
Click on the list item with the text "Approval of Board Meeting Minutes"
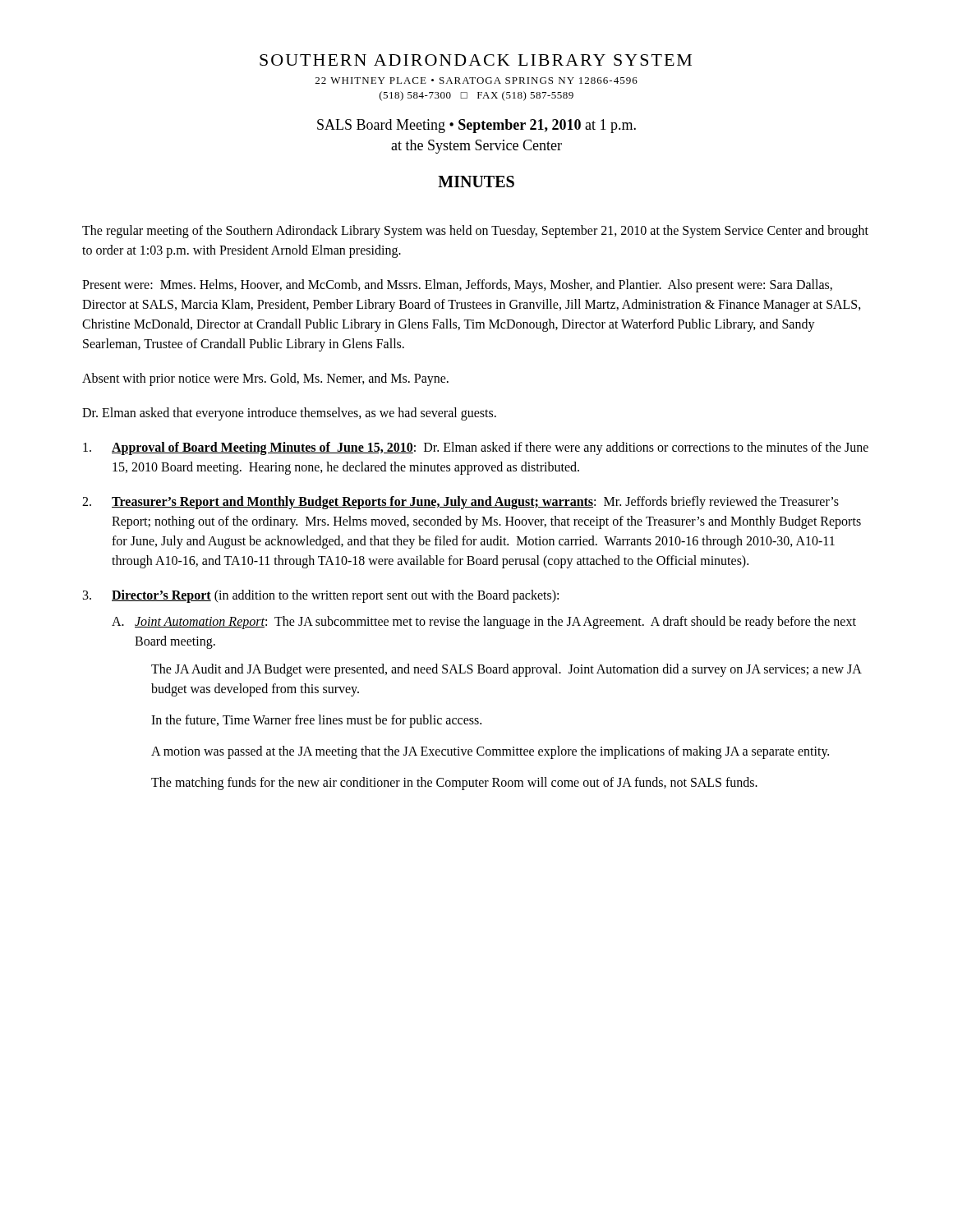coord(476,457)
